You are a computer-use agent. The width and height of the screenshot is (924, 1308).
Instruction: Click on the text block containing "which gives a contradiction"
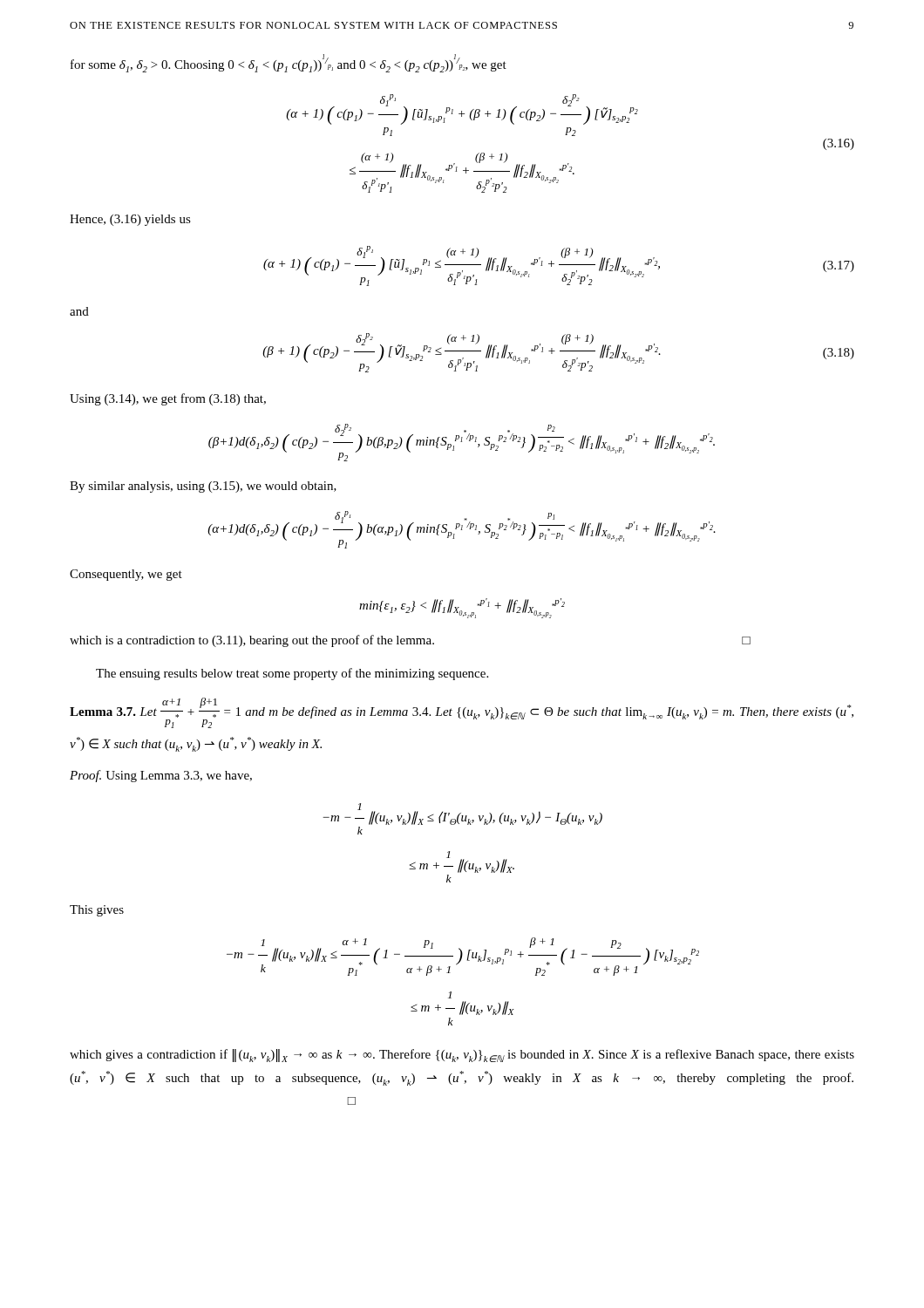pos(462,1077)
